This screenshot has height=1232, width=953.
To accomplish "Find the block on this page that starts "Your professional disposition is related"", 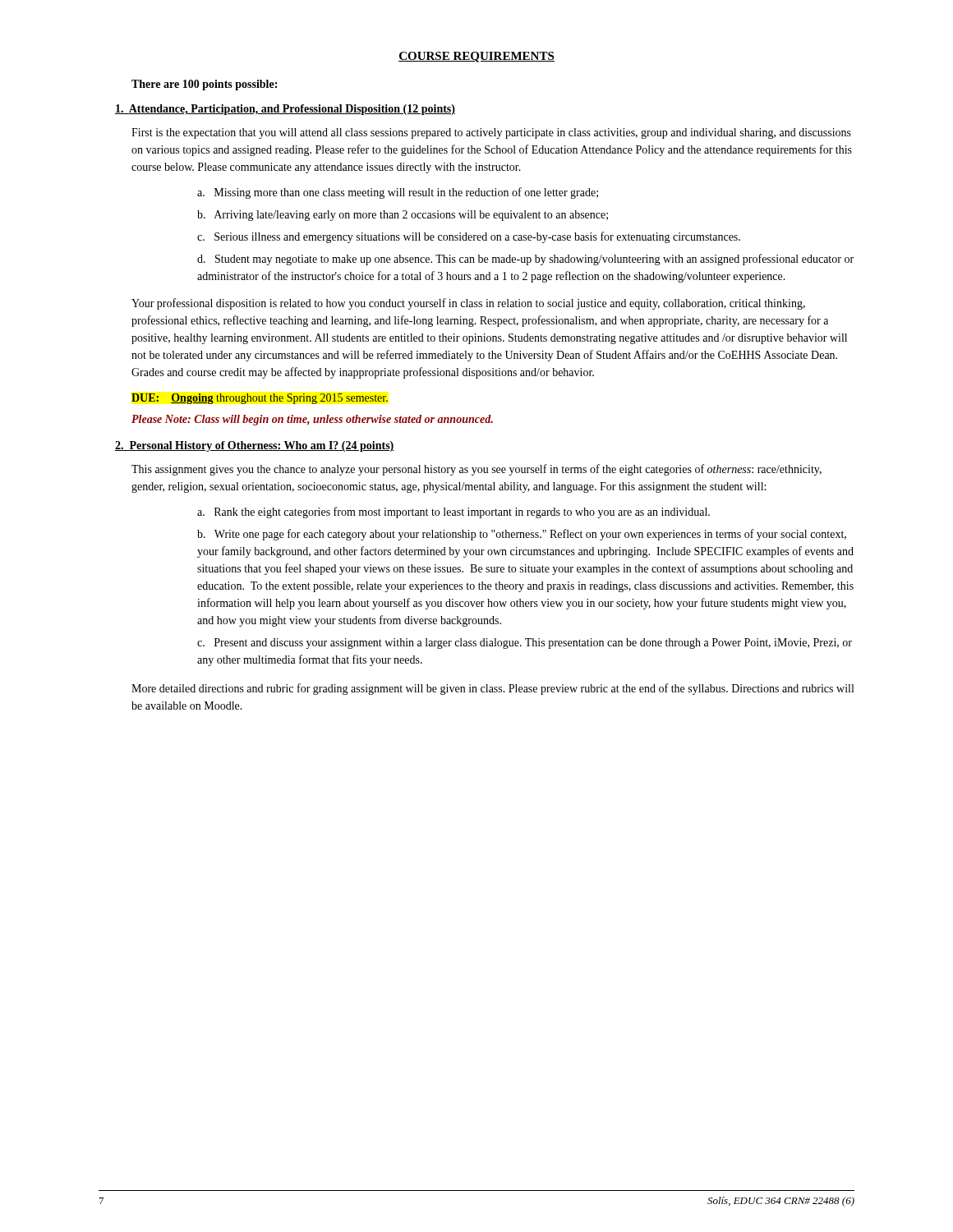I will (x=490, y=338).
